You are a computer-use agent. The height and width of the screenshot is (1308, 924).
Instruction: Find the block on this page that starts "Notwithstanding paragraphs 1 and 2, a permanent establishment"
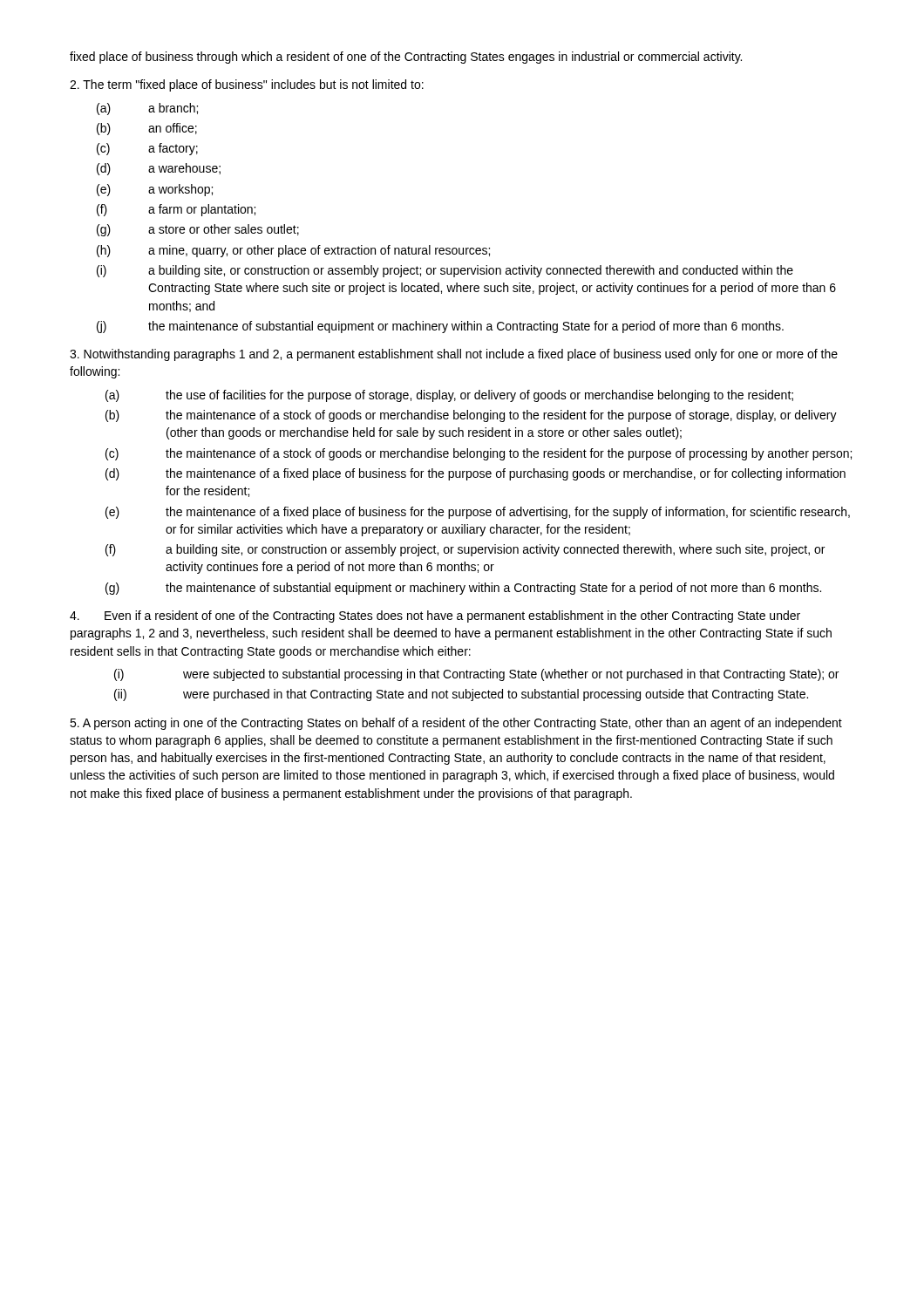(x=454, y=363)
